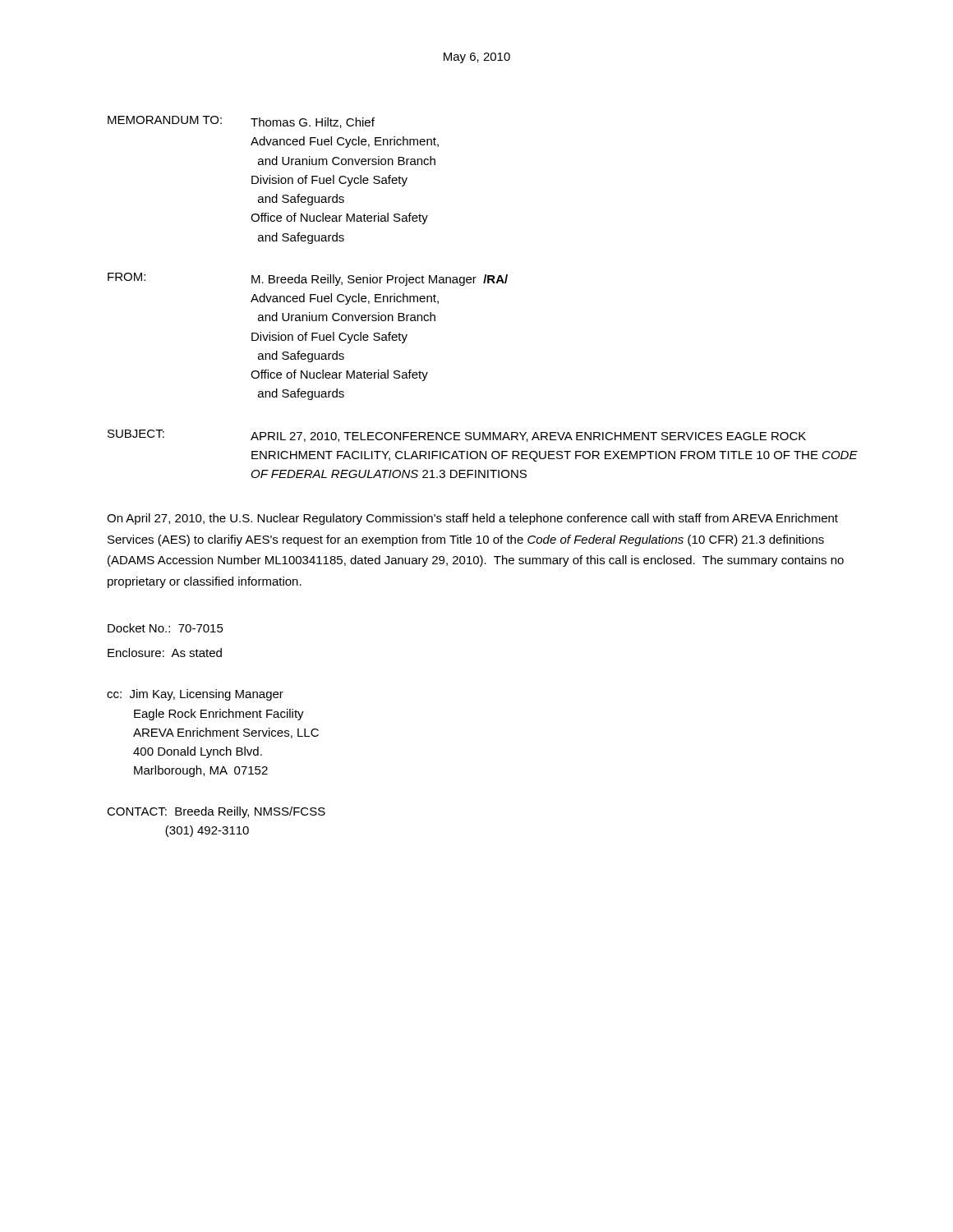The image size is (953, 1232).
Task: Find the block on this page that starts "CONTACT: Breeda Reilly, NMSS/FCSS (301)"
Action: [216, 820]
